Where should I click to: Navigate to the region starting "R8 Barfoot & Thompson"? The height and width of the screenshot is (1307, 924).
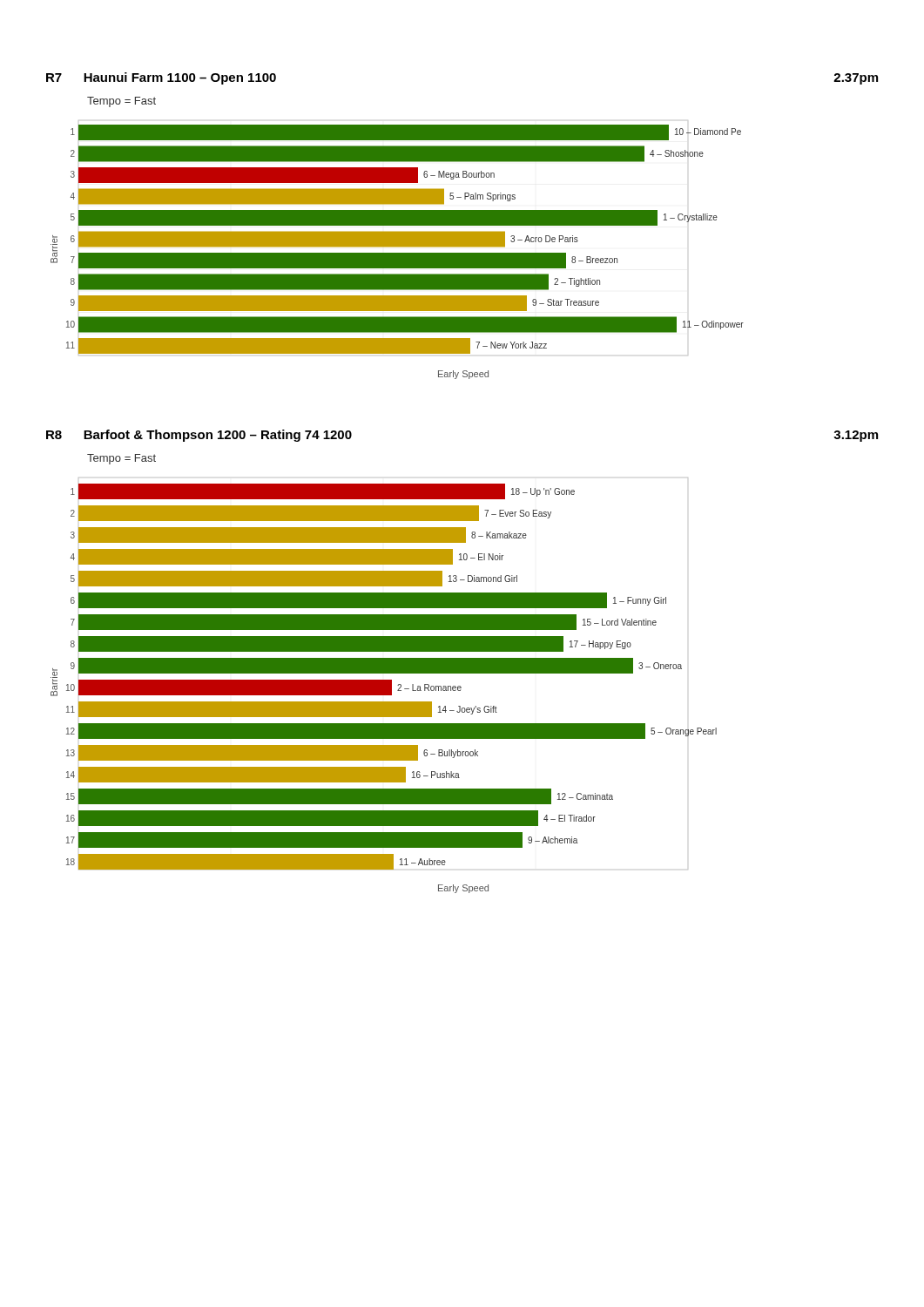[x=225, y=437]
